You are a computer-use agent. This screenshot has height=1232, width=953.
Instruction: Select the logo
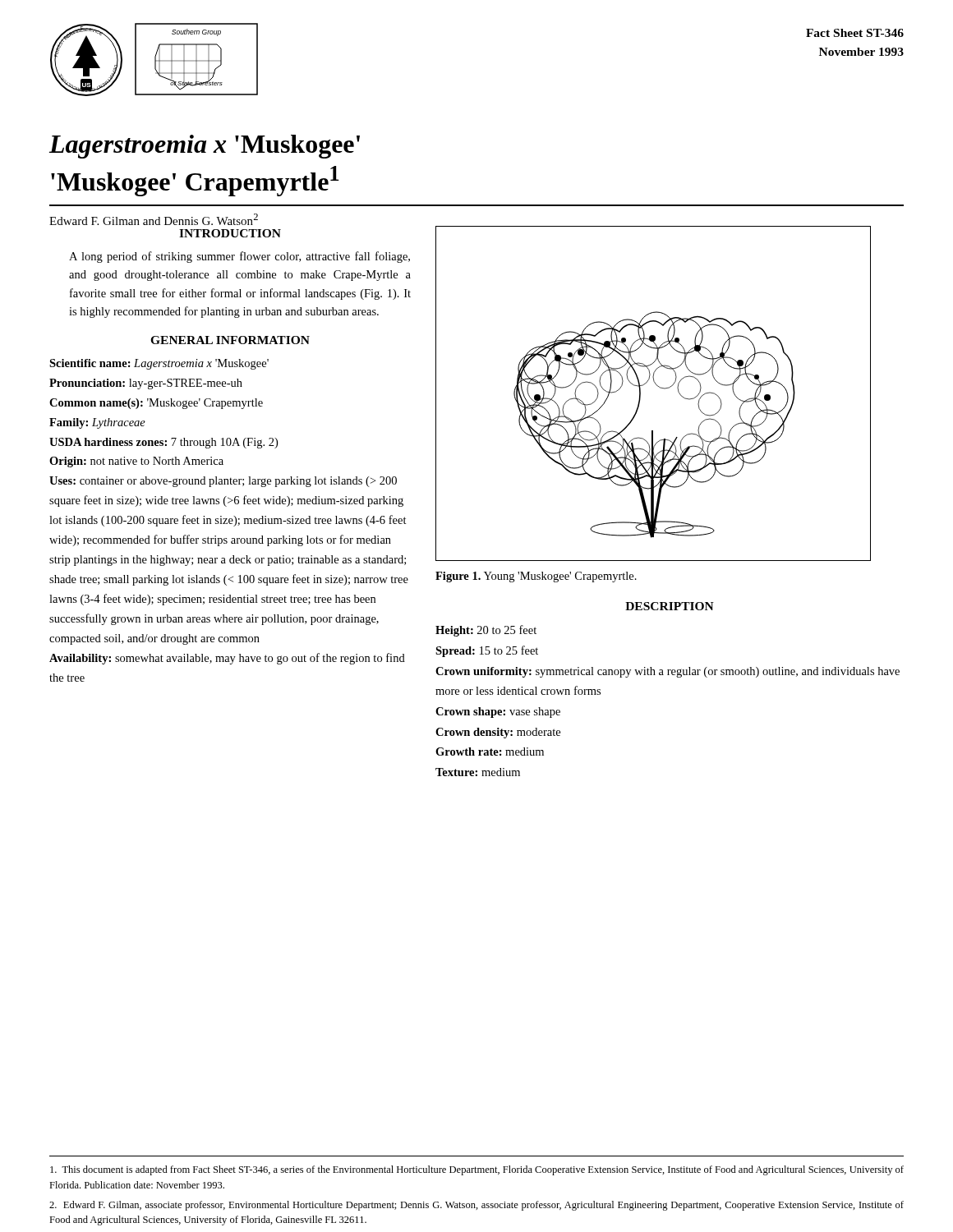pyautogui.click(x=154, y=60)
